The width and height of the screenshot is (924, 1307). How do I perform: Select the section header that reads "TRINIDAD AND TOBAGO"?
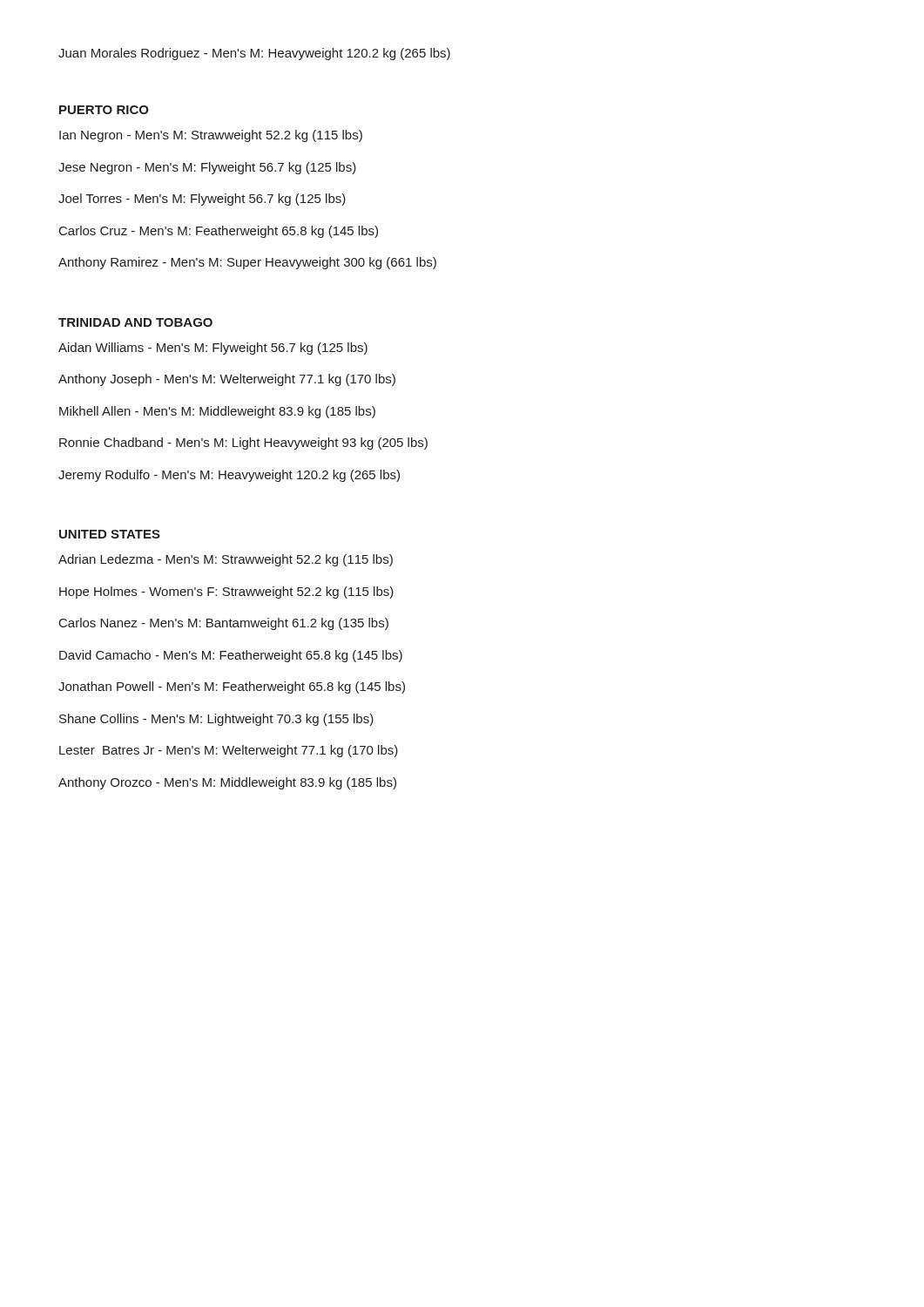pos(136,322)
